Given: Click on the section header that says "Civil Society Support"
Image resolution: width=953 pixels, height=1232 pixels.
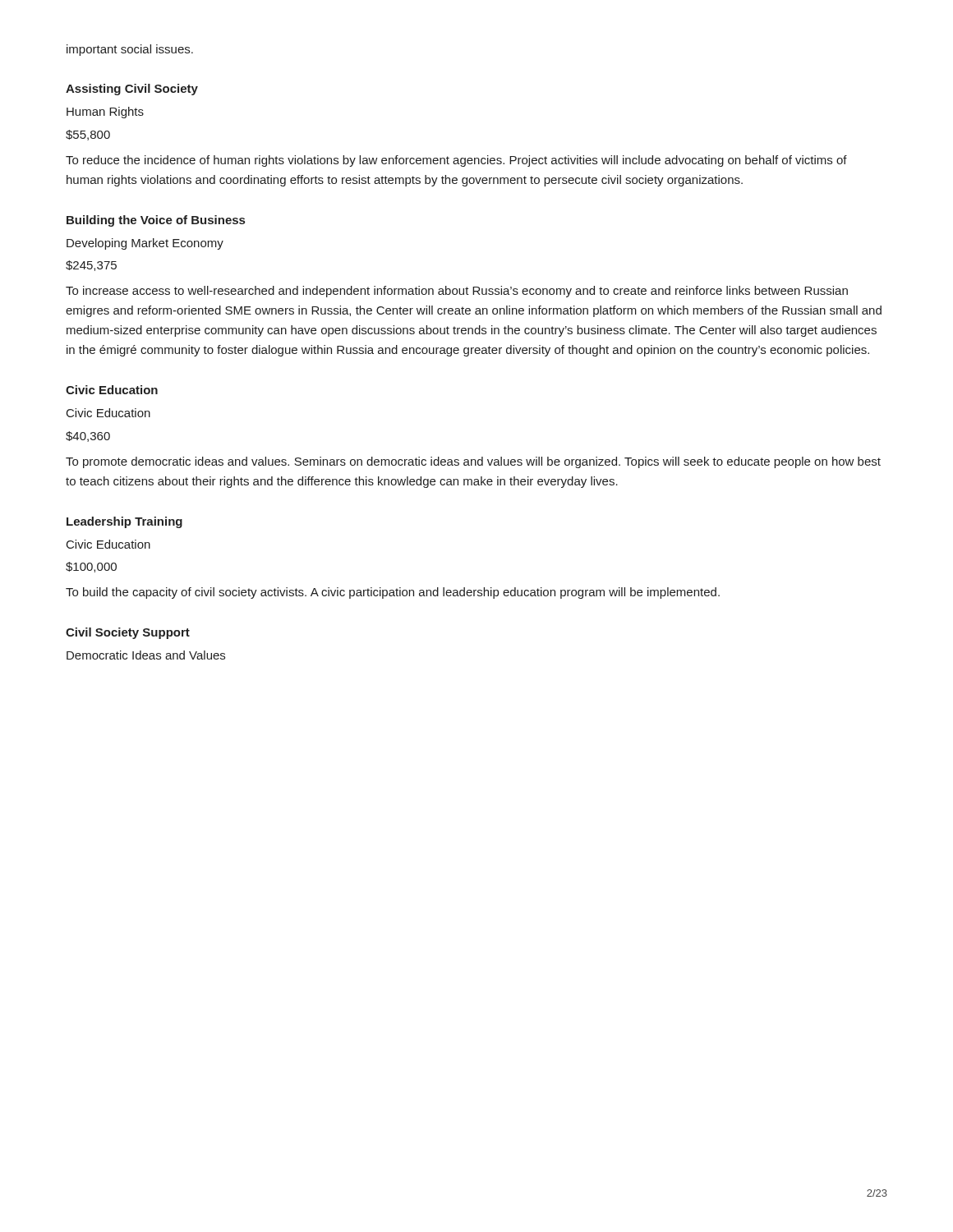Looking at the screenshot, I should click(128, 632).
